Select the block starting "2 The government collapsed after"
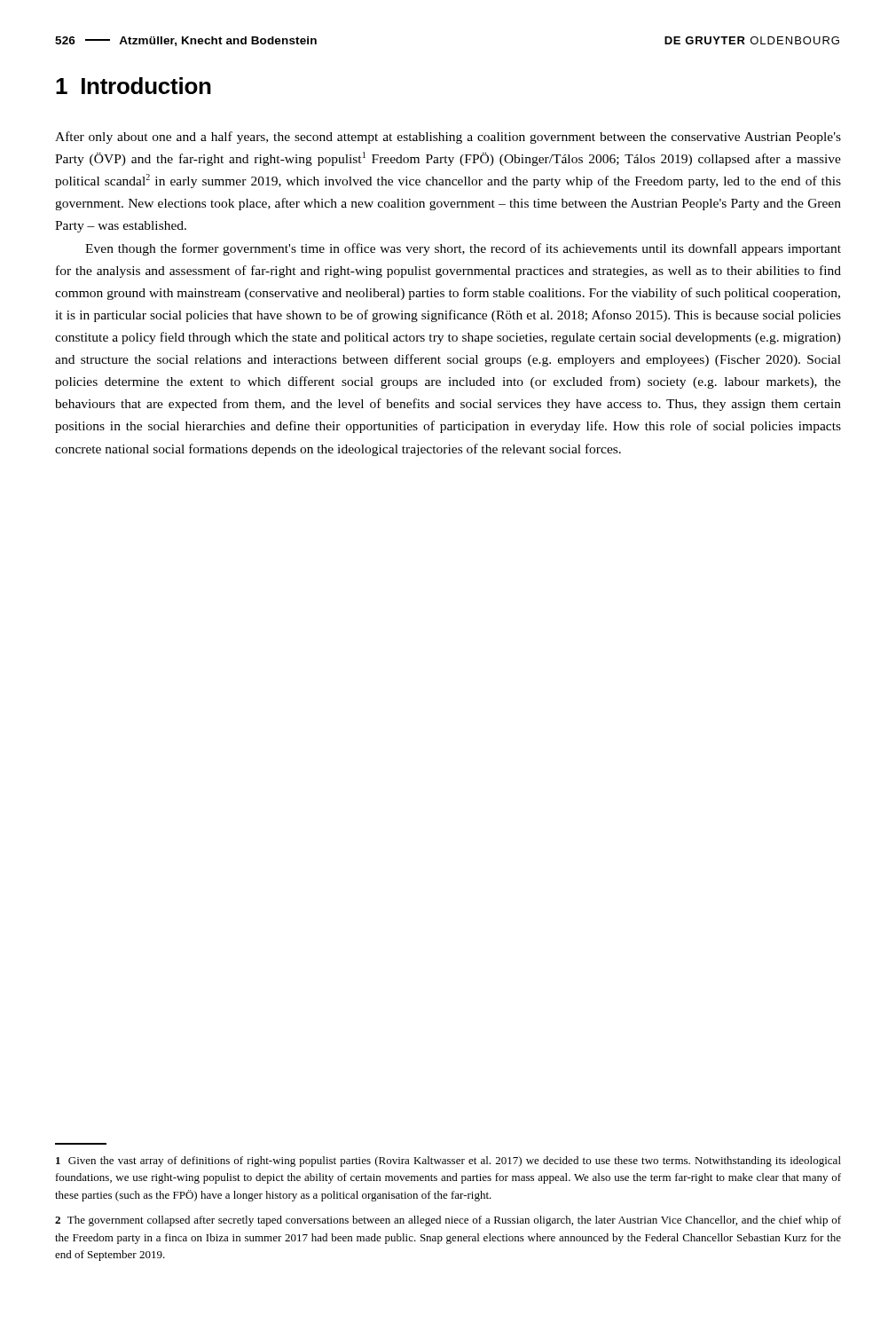This screenshot has width=896, height=1331. coord(448,1237)
